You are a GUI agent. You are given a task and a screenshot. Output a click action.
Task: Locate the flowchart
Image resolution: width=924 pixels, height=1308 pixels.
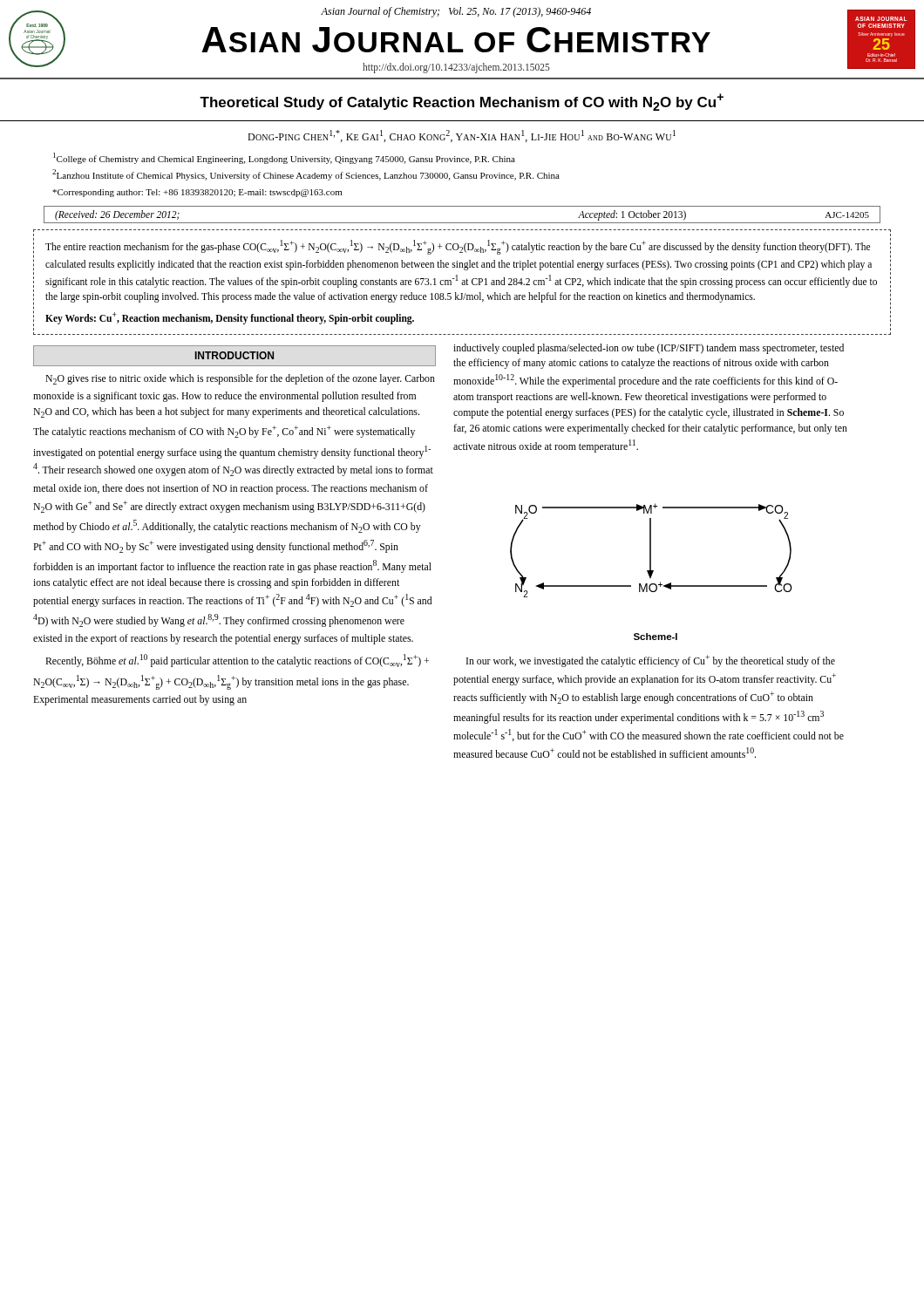656,555
